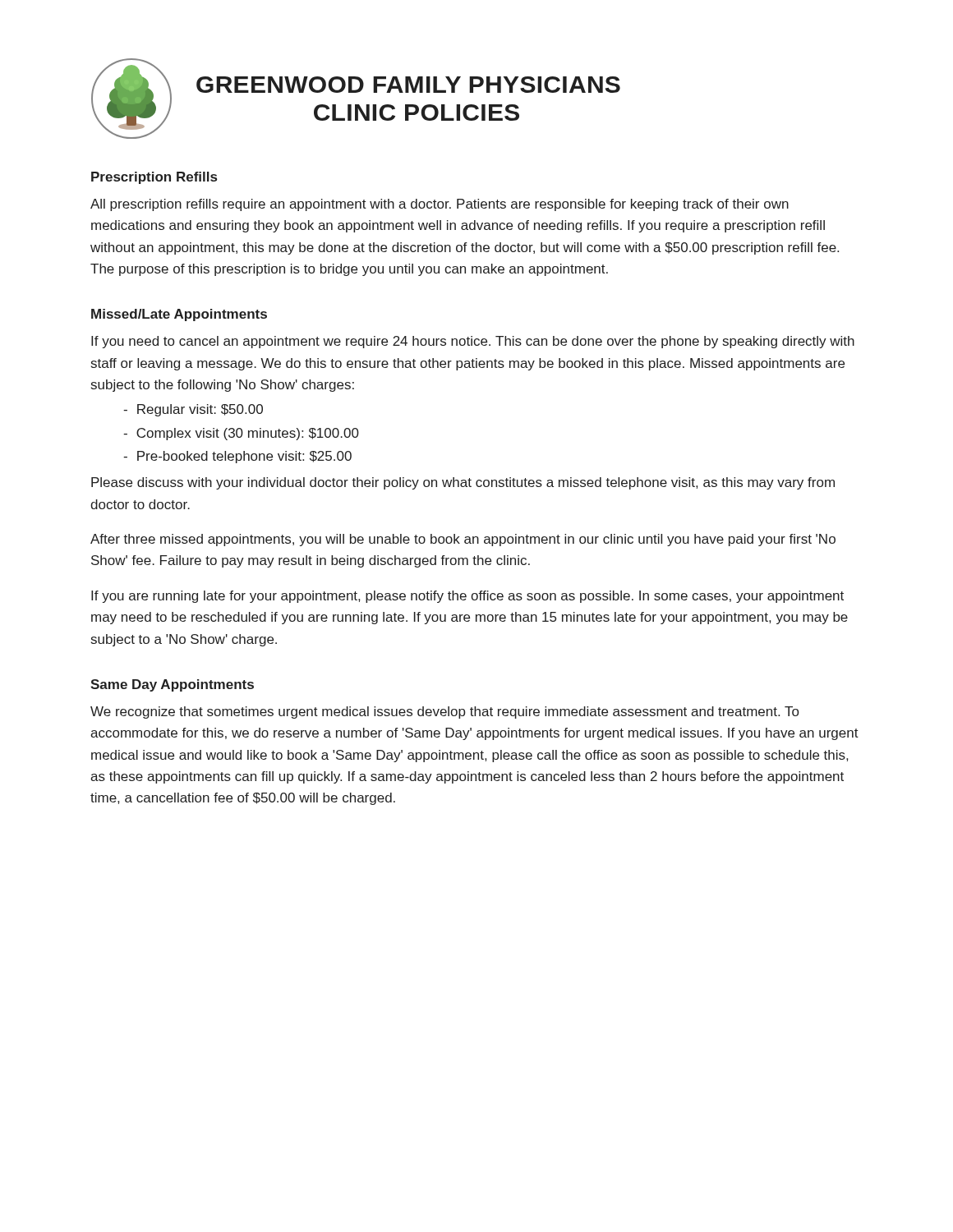953x1232 pixels.
Task: Select the list item with the text "-Pre-booked telephone visit: $25.00"
Action: pyautogui.click(x=238, y=457)
